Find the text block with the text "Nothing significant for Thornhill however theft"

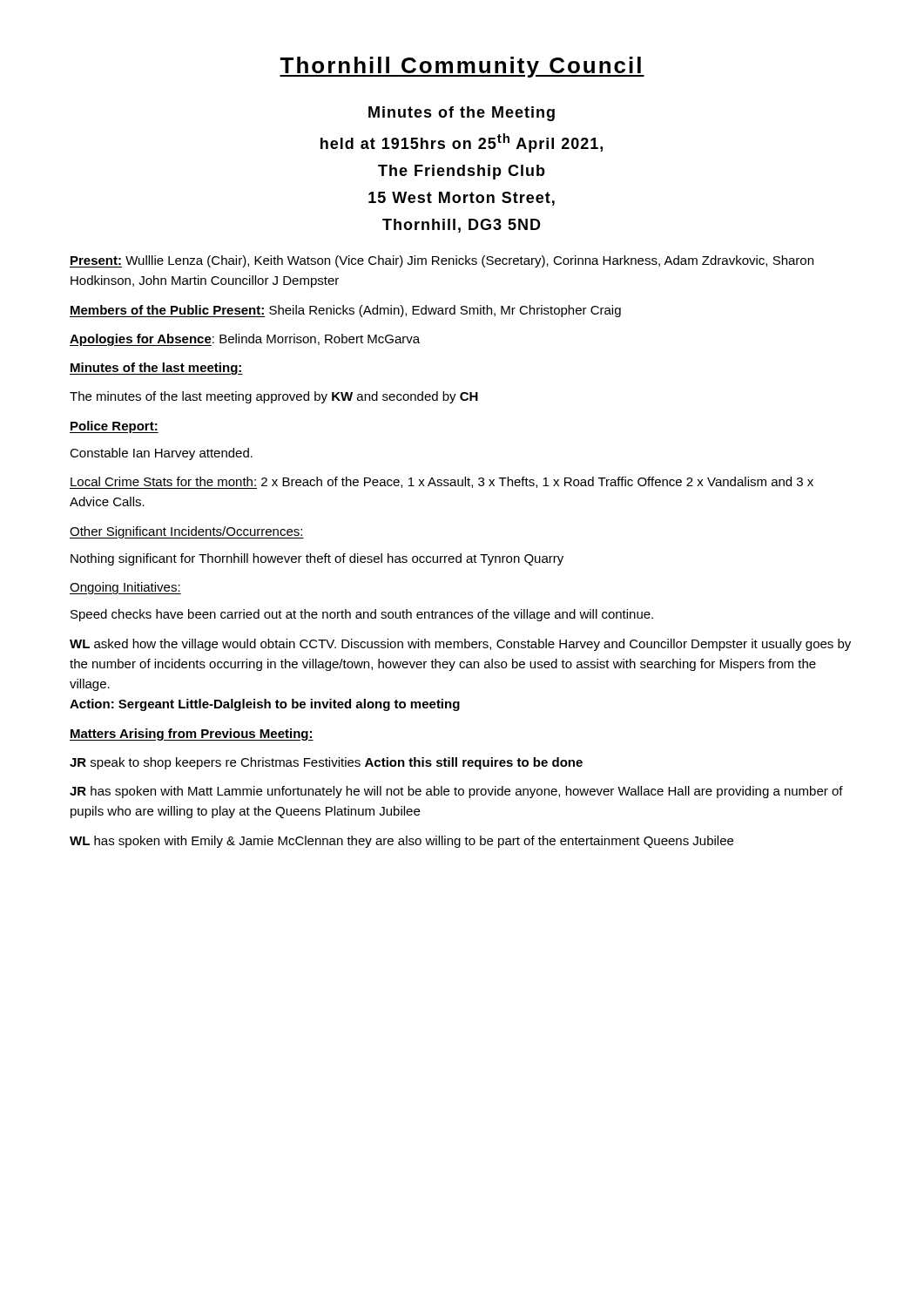tap(462, 558)
